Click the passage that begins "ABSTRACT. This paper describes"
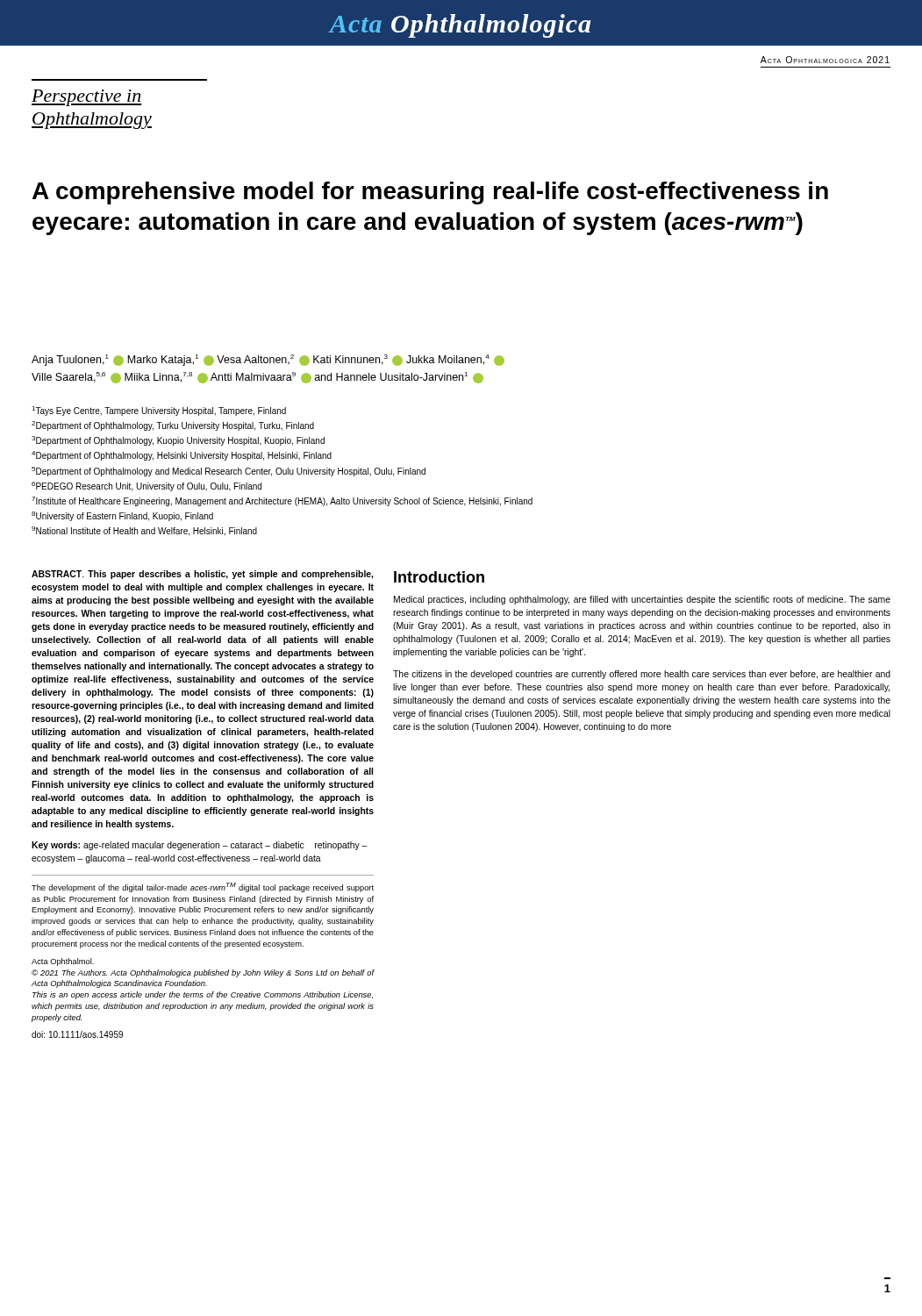The height and width of the screenshot is (1316, 922). pos(203,699)
